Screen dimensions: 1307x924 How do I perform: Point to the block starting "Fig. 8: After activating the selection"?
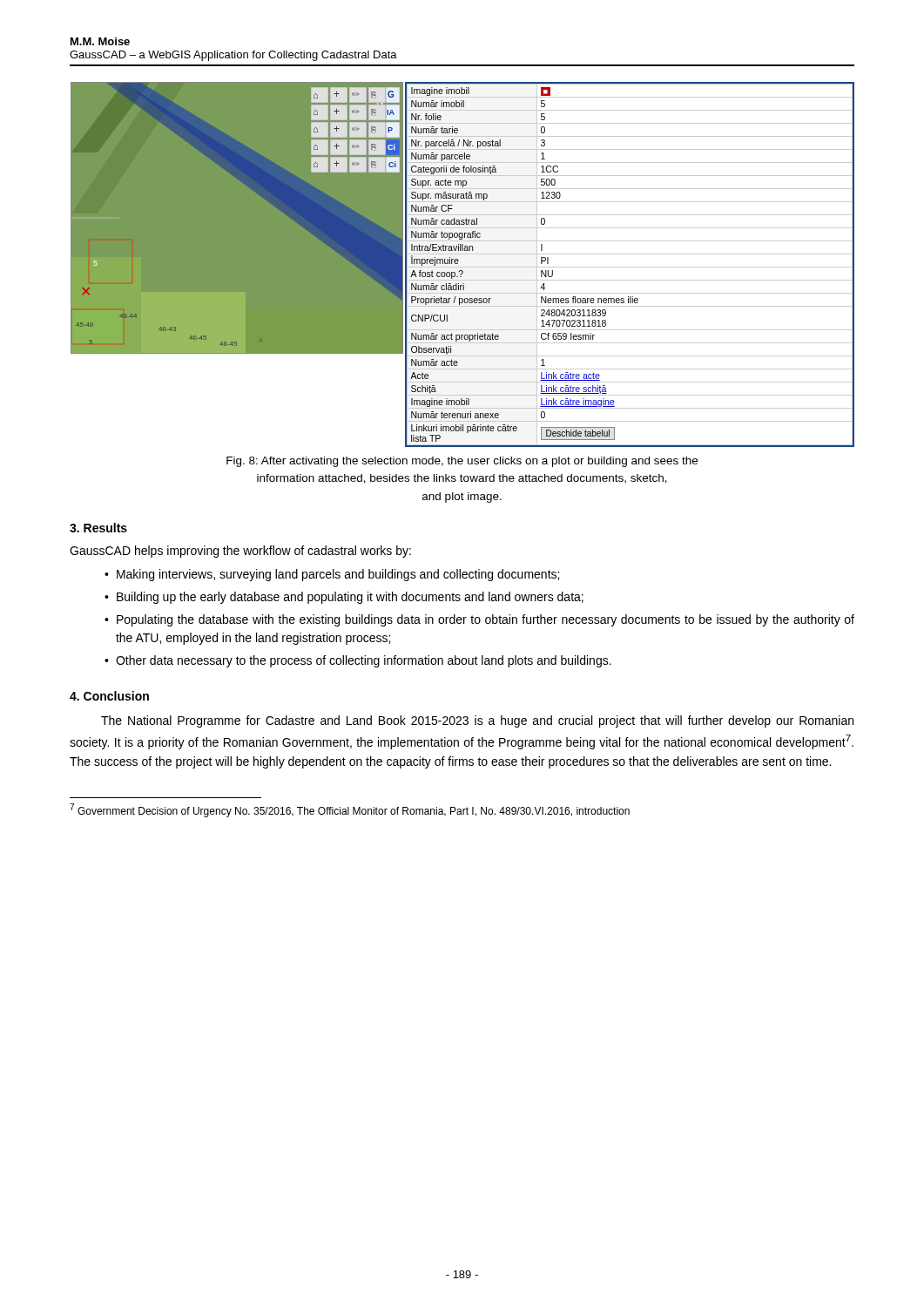[462, 478]
